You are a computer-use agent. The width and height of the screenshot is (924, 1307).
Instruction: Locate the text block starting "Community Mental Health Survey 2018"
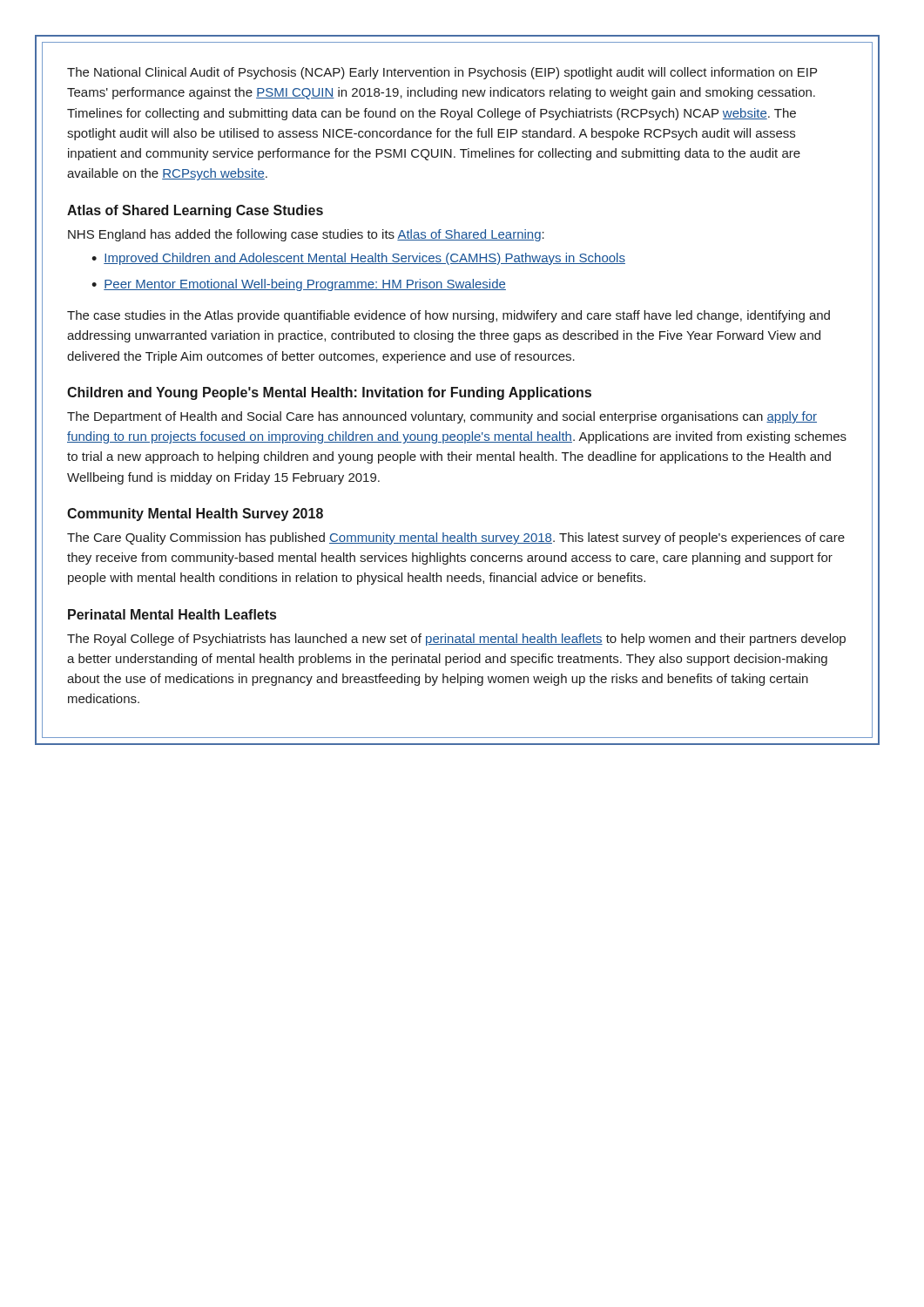pos(195,514)
